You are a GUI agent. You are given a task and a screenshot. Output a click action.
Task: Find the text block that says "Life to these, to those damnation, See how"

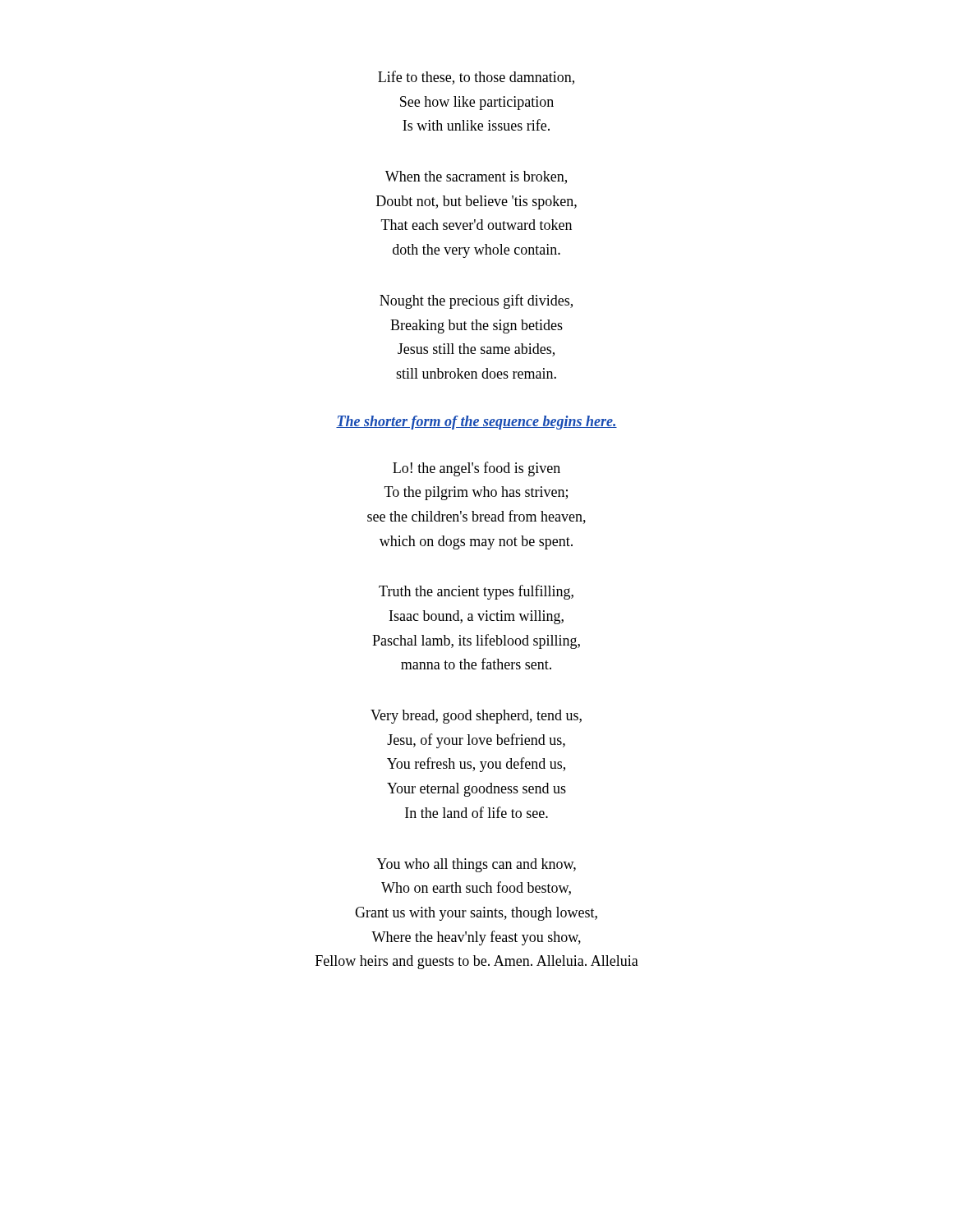coord(476,102)
